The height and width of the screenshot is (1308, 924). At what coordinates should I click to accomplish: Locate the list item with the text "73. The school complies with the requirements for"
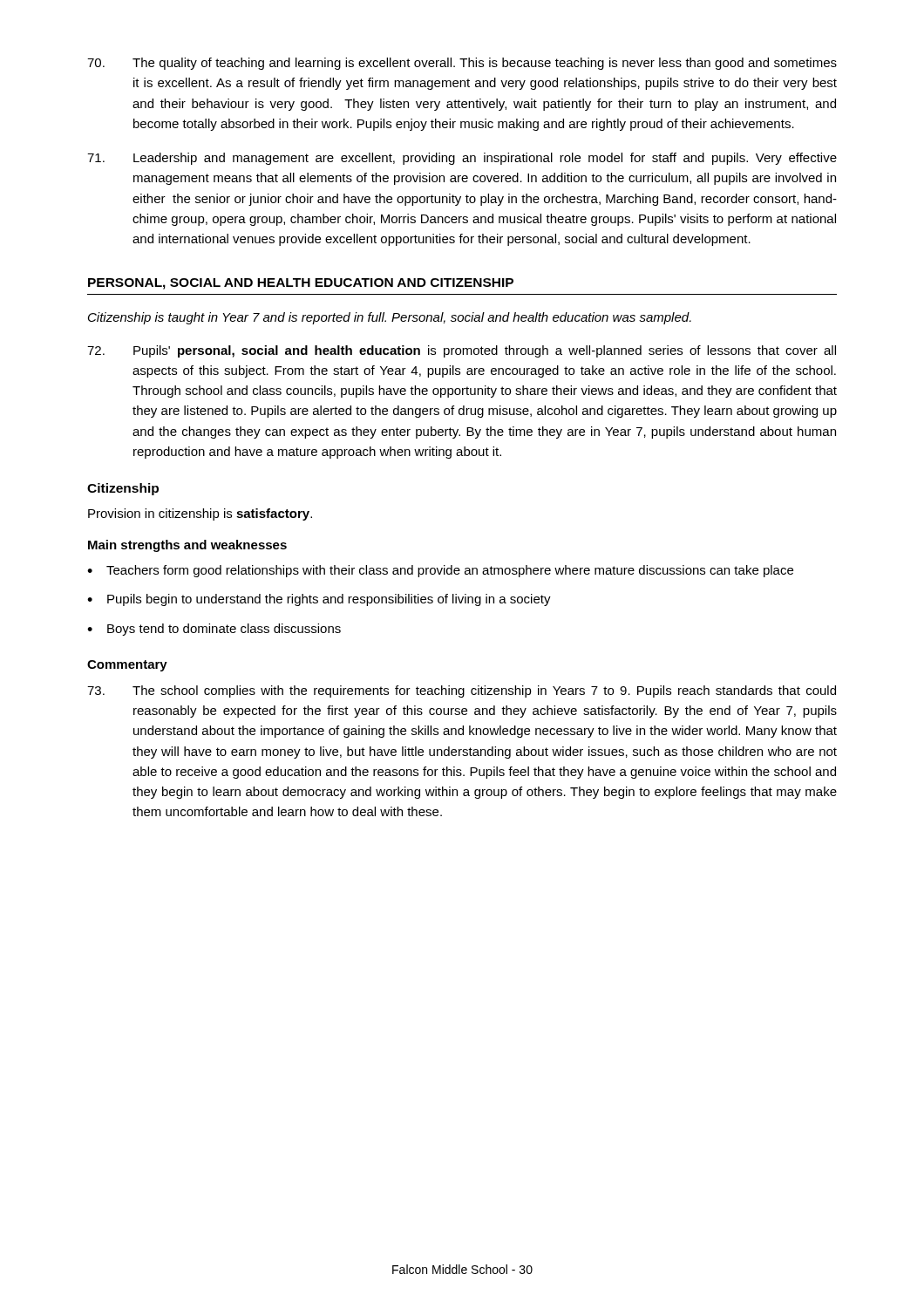(x=462, y=751)
